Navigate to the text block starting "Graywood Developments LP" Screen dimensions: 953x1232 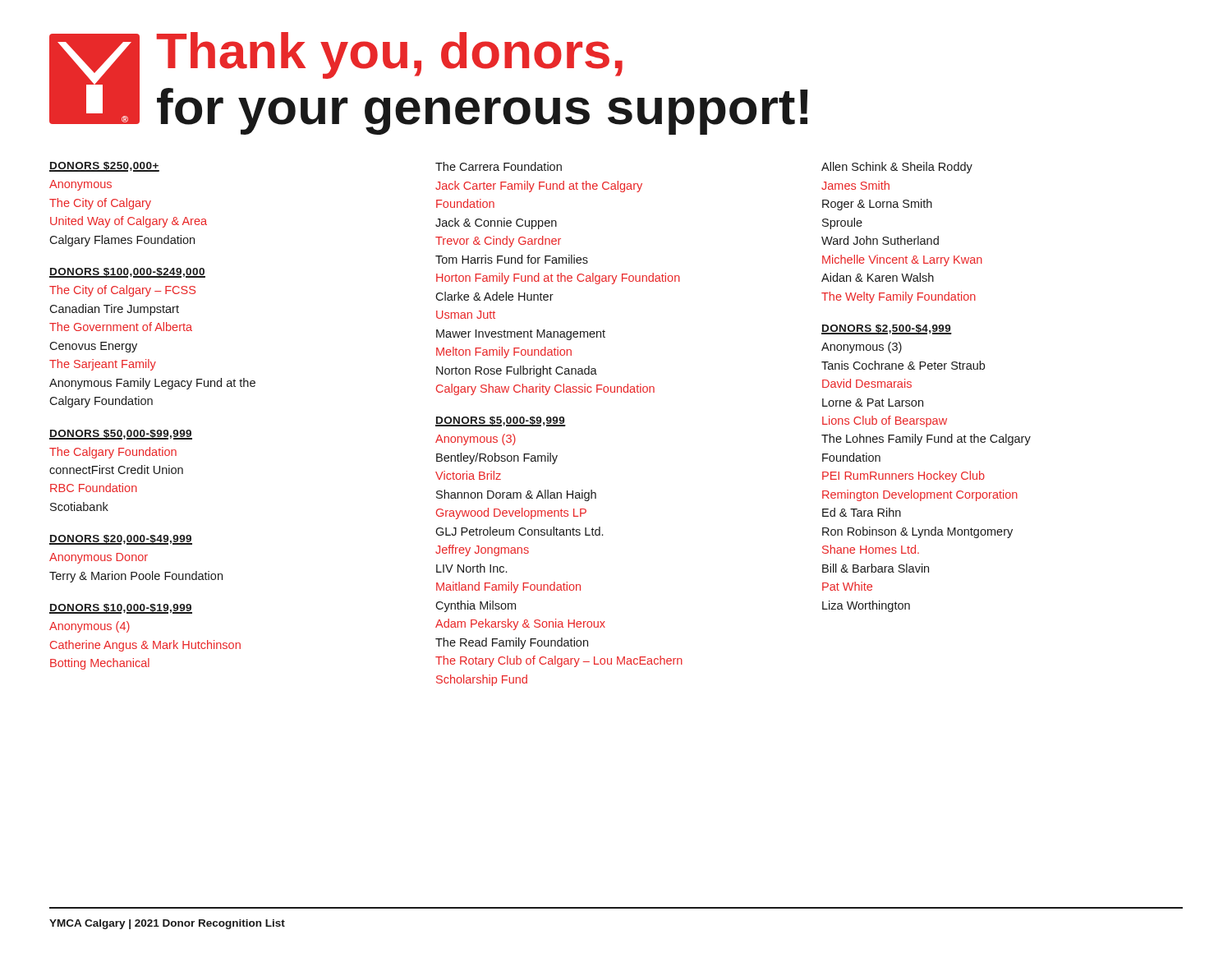pos(511,513)
